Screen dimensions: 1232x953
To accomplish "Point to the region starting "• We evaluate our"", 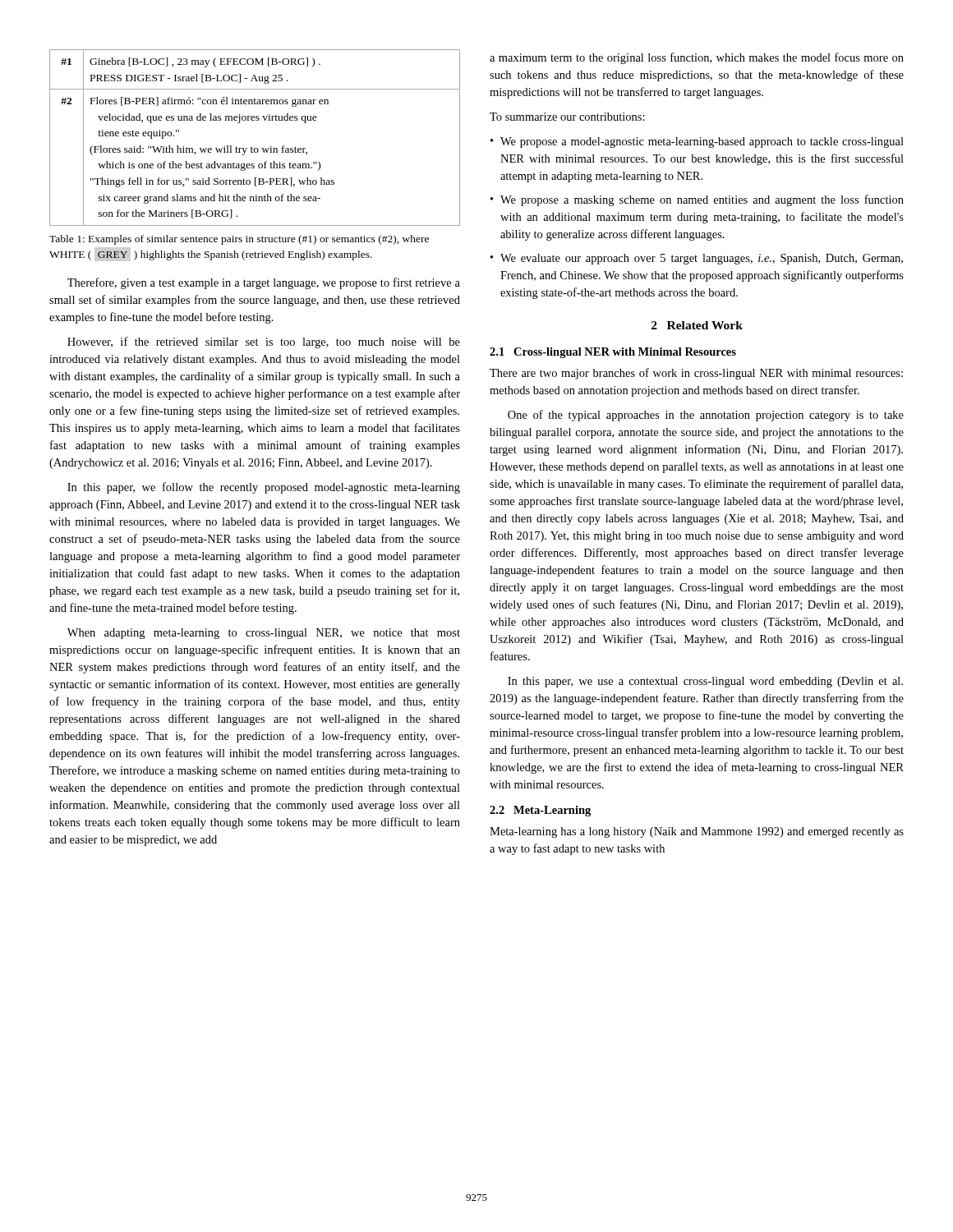I will coord(697,276).
